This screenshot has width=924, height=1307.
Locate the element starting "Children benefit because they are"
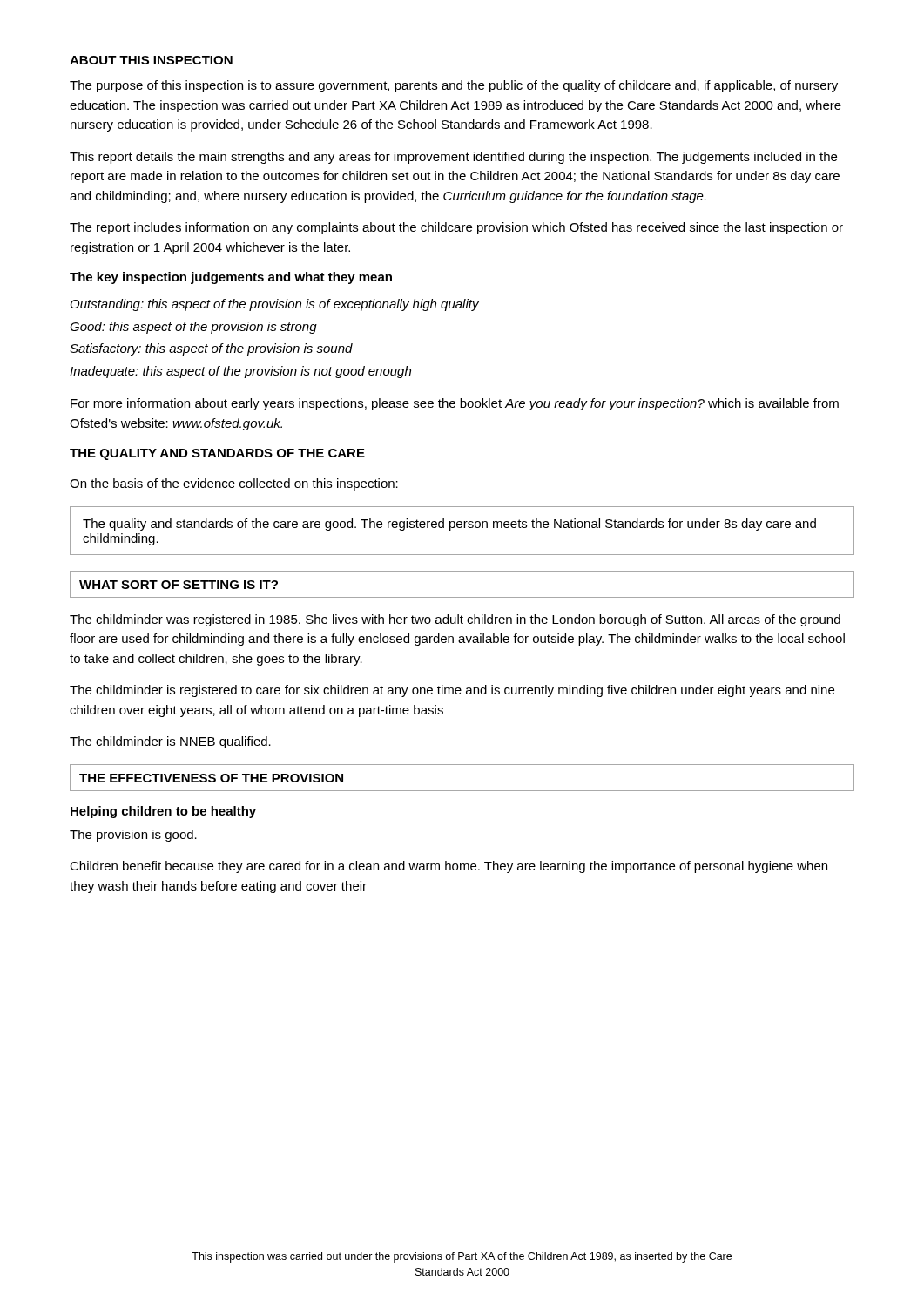[x=462, y=876]
